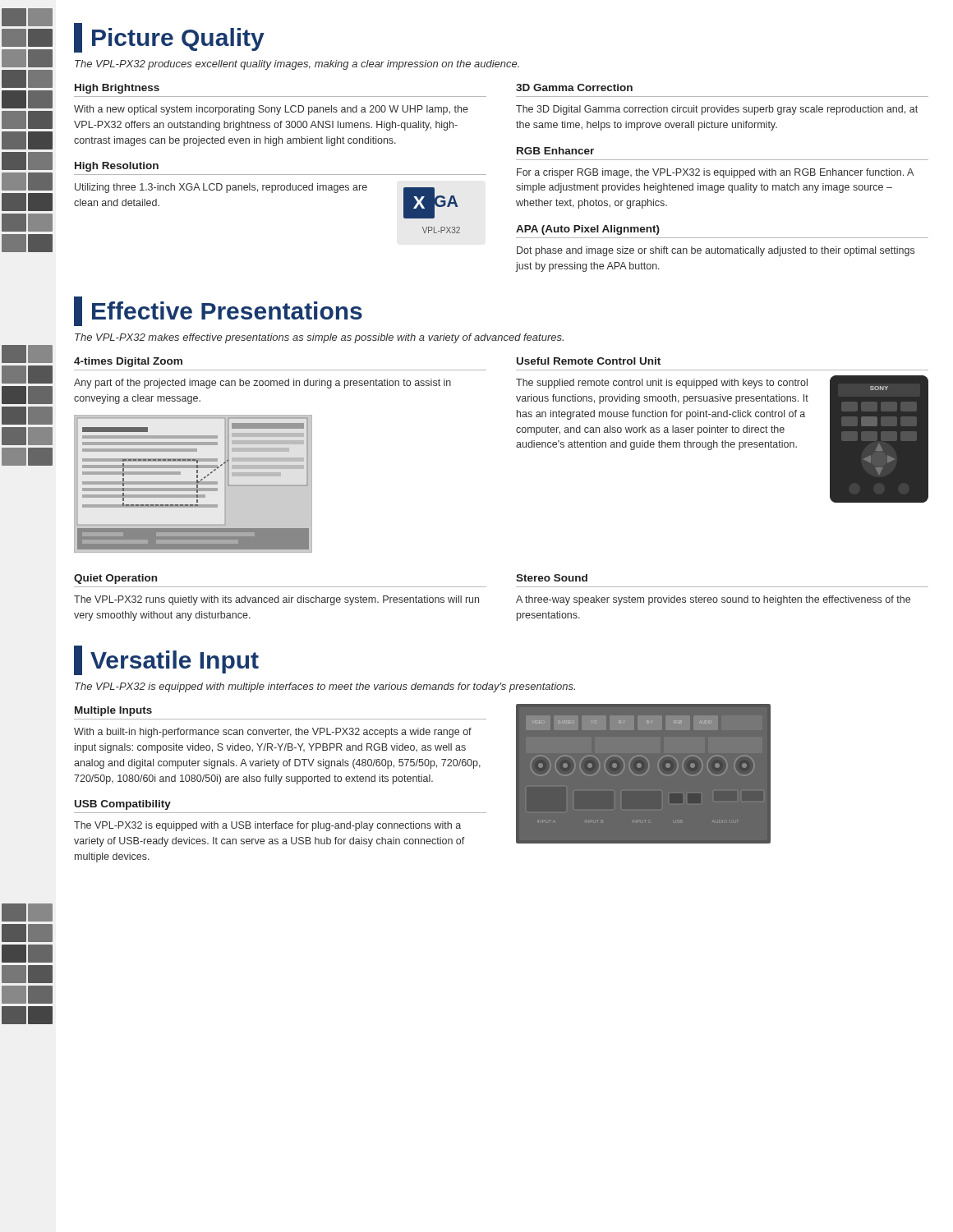The width and height of the screenshot is (953, 1232).
Task: Click on the text starting "The VPL-PX32 is equipped with multiple interfaces"
Action: [x=325, y=686]
